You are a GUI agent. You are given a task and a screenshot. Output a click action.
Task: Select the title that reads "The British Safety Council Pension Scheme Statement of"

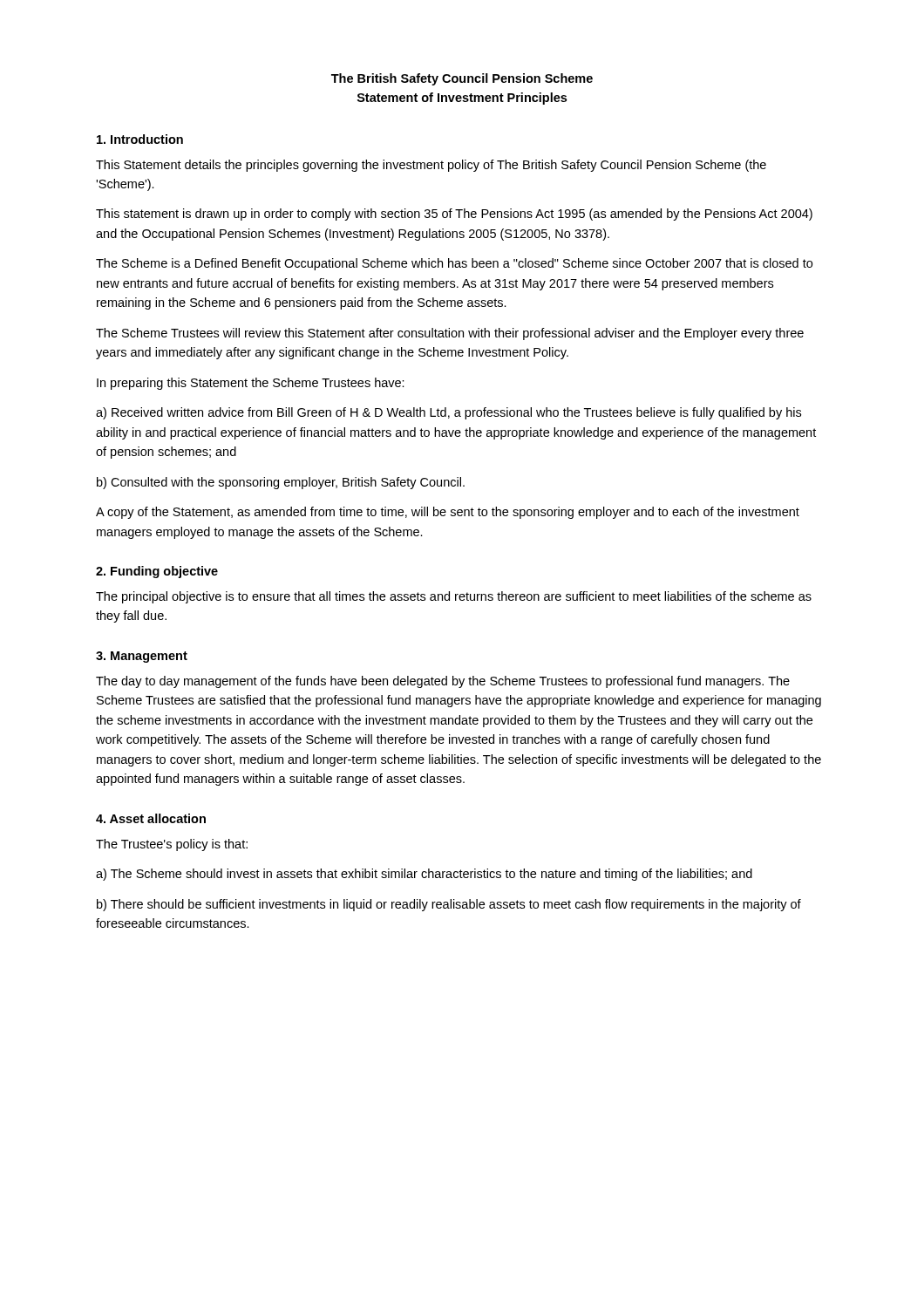pyautogui.click(x=462, y=89)
